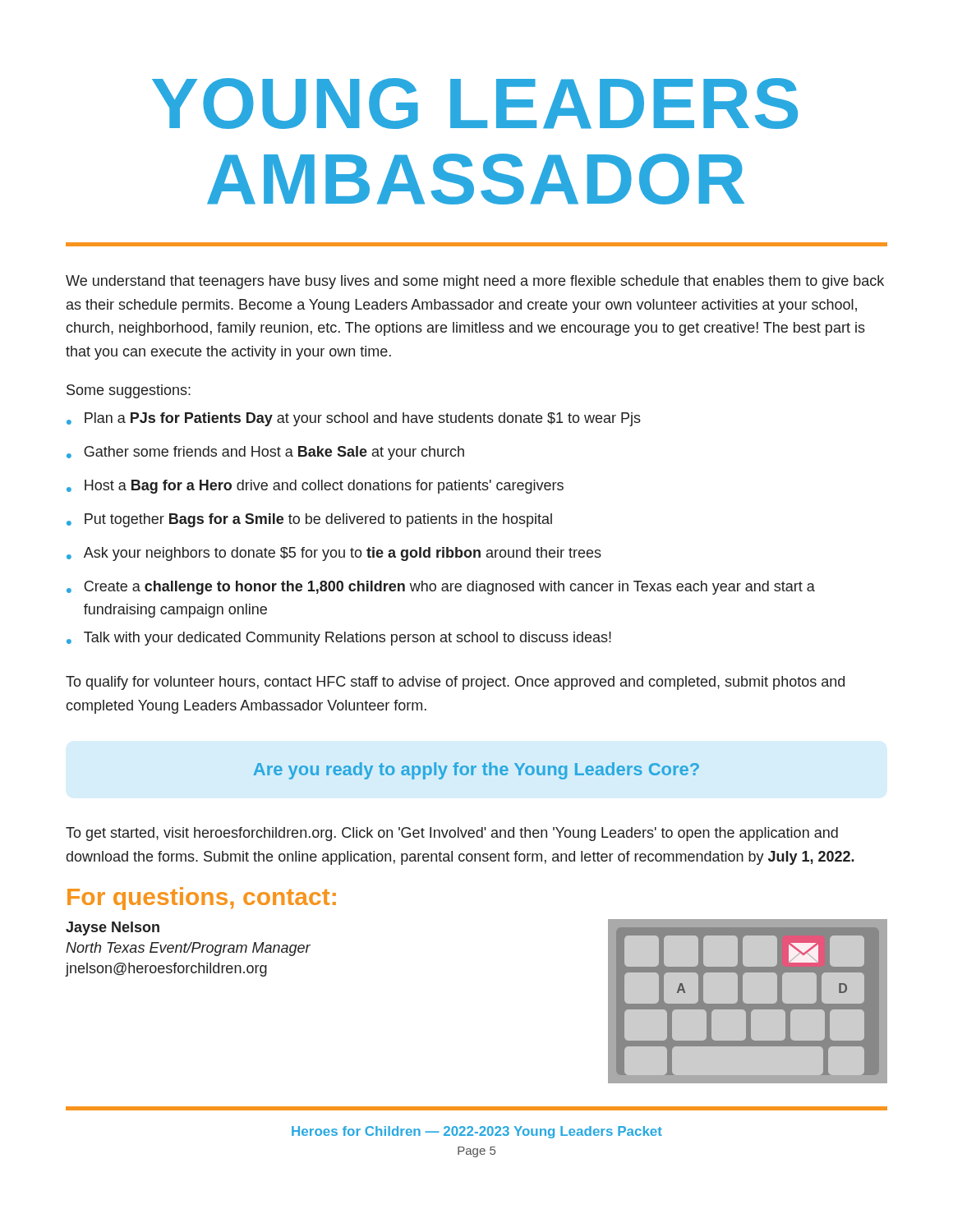
Task: Locate the list item that reads "• Ask your neighbors"
Action: (x=334, y=557)
